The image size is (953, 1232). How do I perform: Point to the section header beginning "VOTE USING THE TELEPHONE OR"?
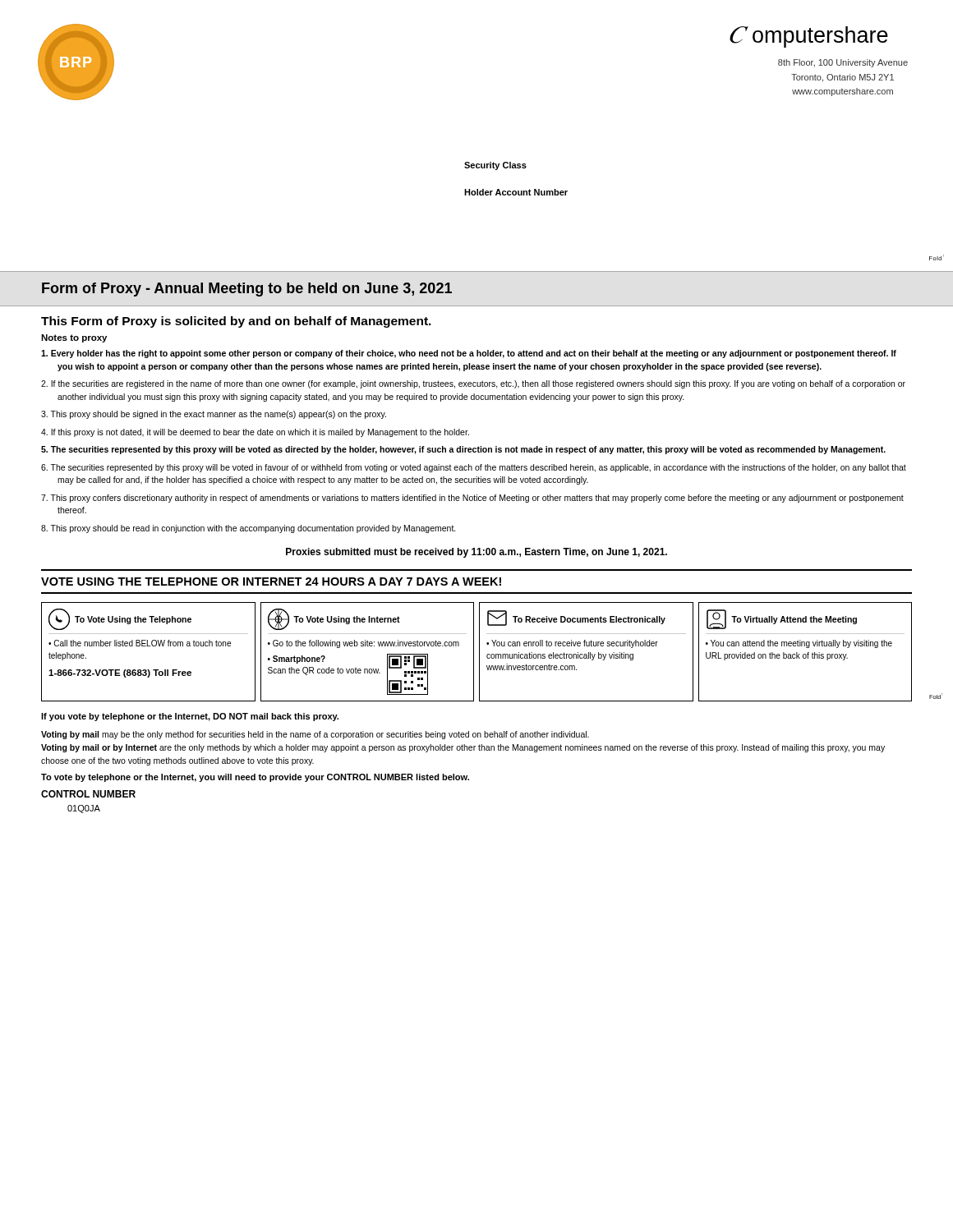[272, 582]
